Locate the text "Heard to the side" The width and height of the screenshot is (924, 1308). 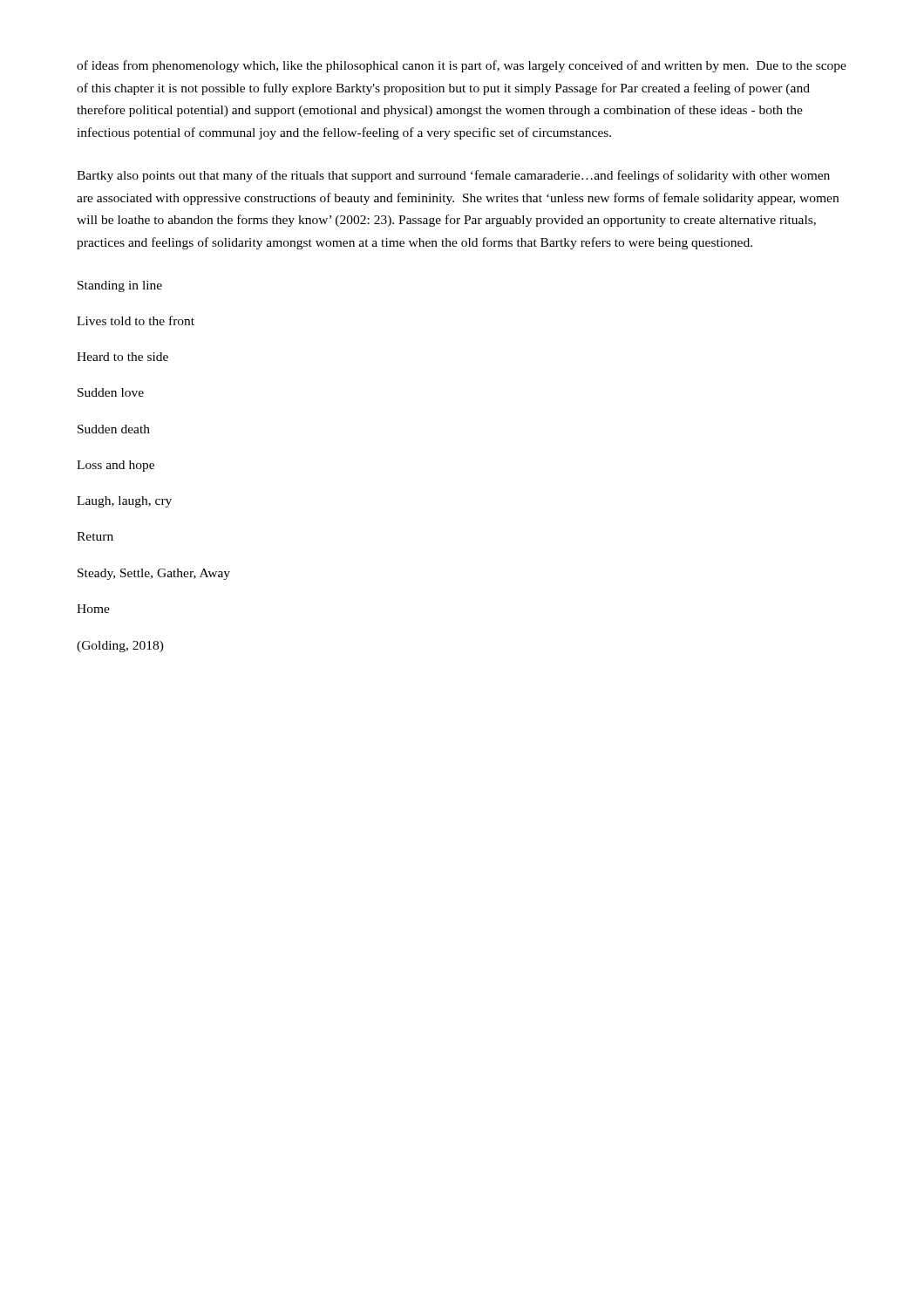(x=123, y=356)
